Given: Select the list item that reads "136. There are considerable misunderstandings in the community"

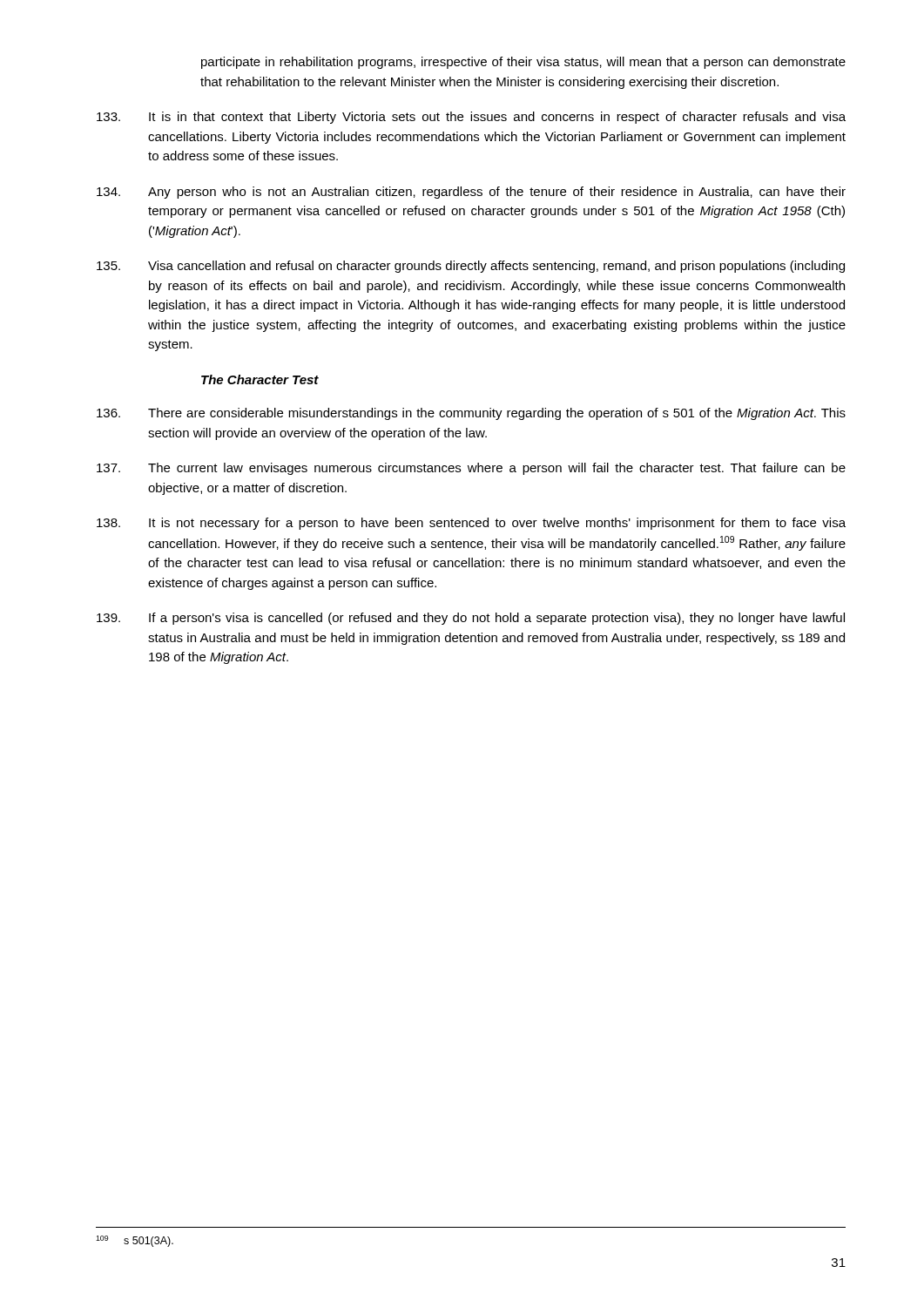Looking at the screenshot, I should (471, 423).
